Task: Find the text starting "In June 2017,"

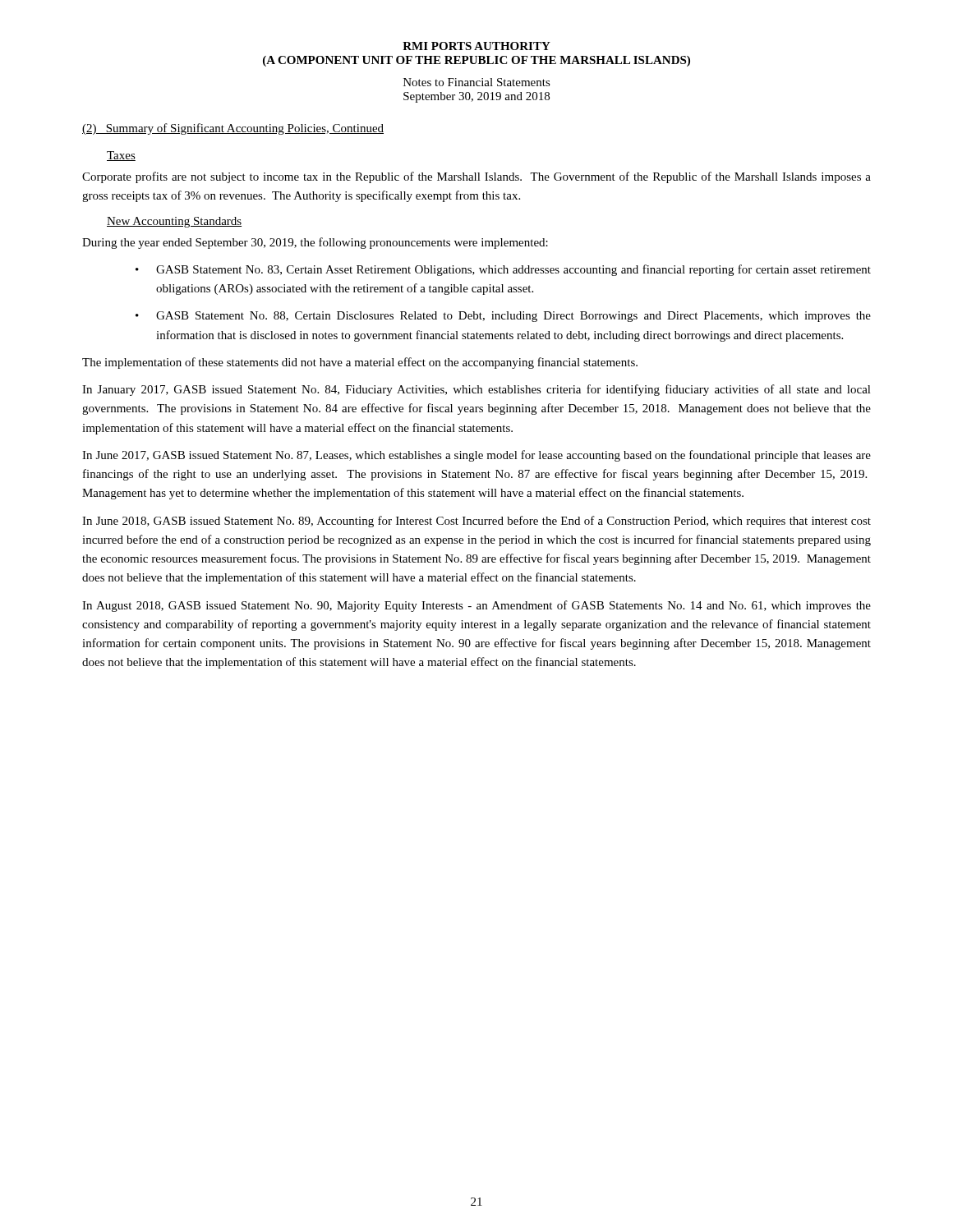Action: 476,474
